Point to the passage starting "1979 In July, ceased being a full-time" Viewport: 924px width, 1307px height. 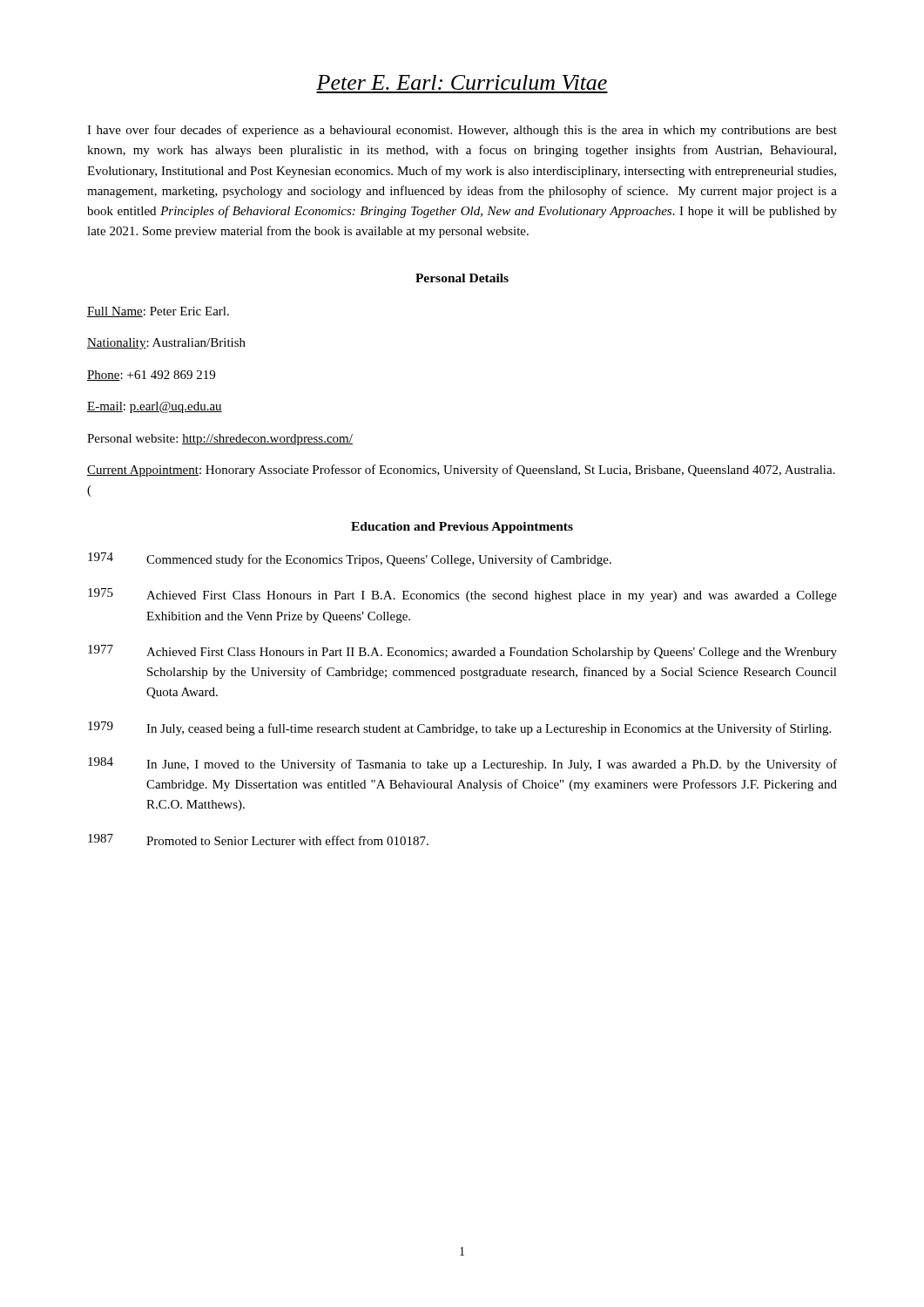(x=462, y=729)
